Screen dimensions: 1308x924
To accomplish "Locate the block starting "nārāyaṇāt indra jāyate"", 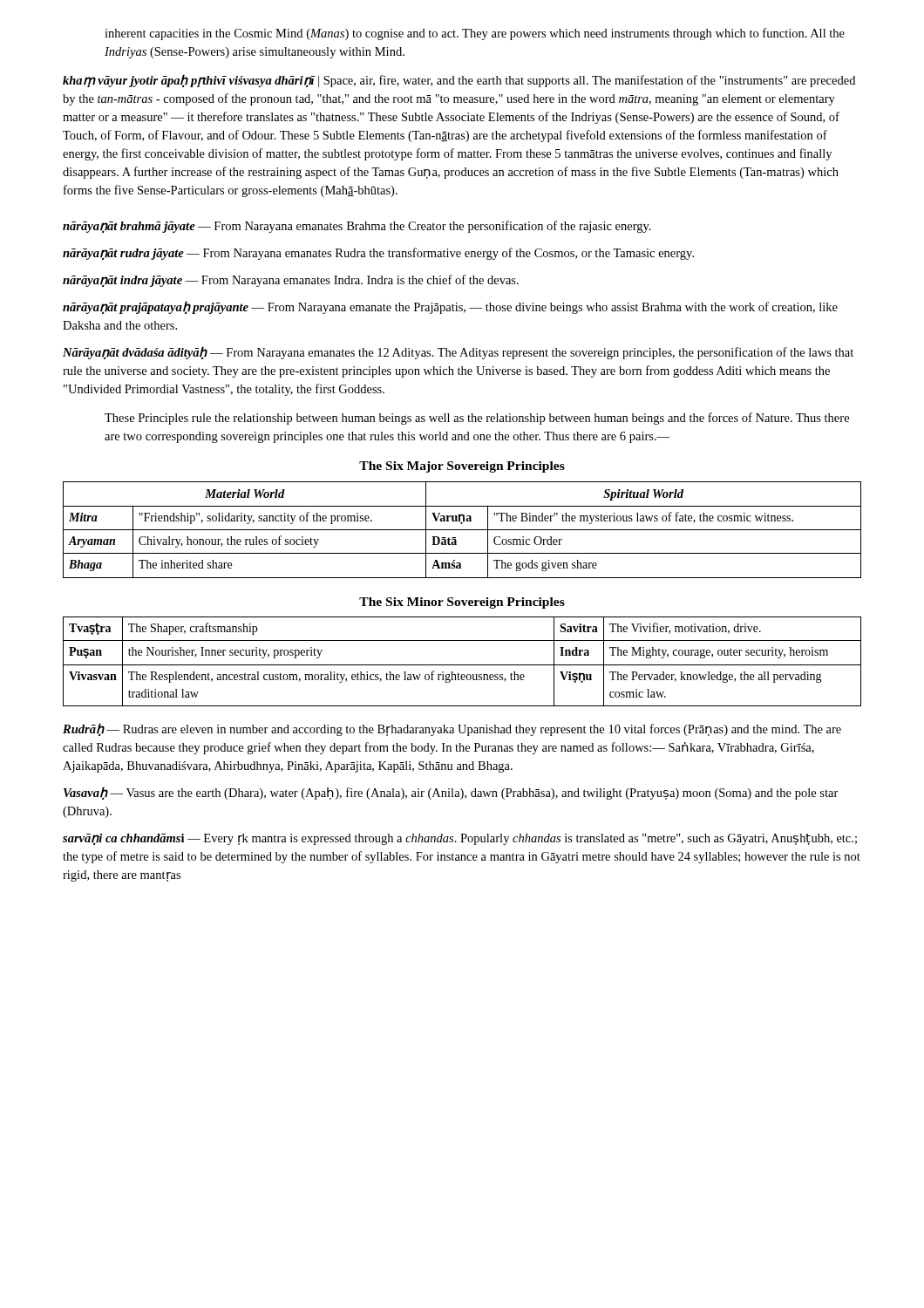I will click(291, 280).
